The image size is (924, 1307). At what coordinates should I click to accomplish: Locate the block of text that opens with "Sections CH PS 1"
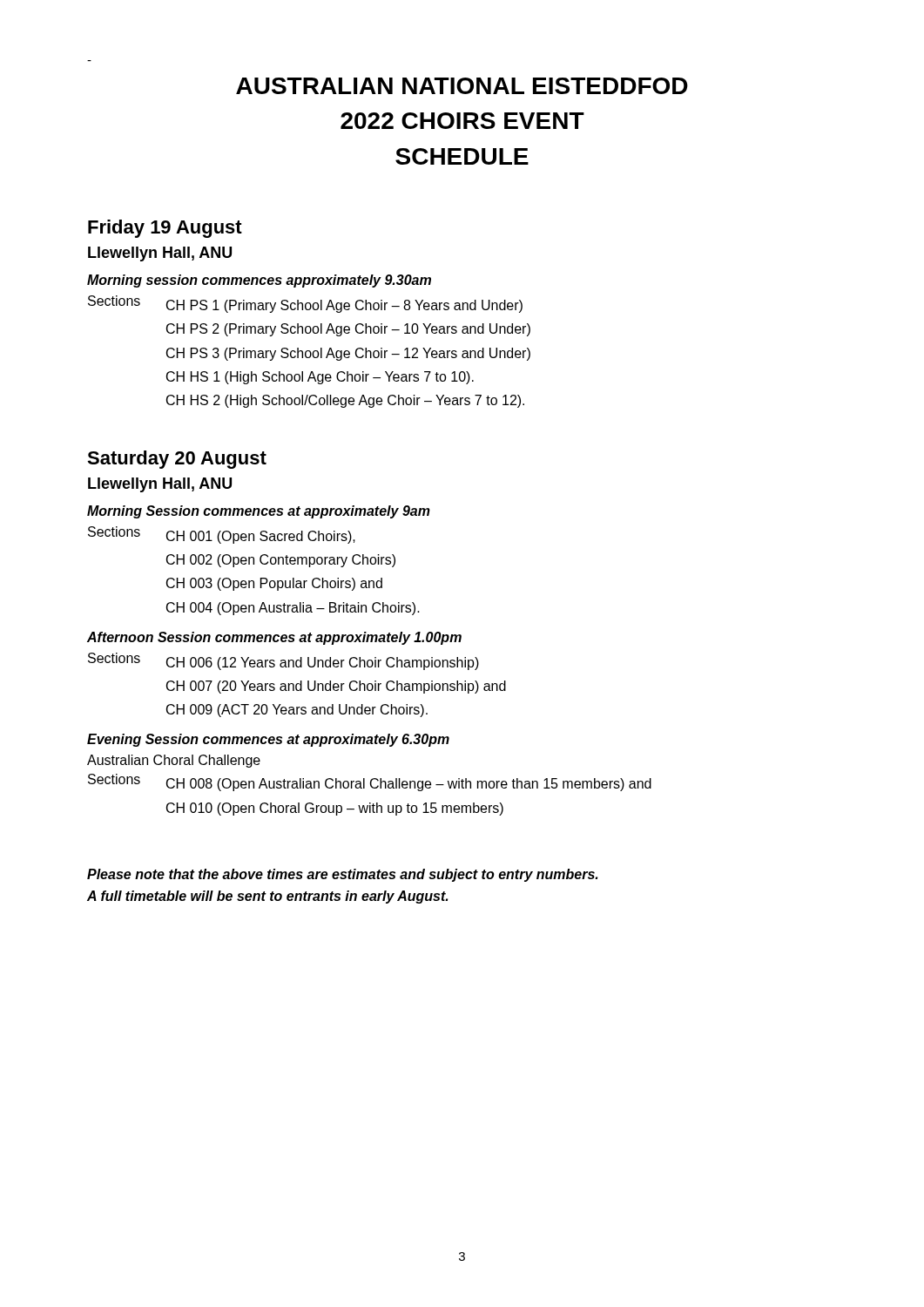click(462, 353)
